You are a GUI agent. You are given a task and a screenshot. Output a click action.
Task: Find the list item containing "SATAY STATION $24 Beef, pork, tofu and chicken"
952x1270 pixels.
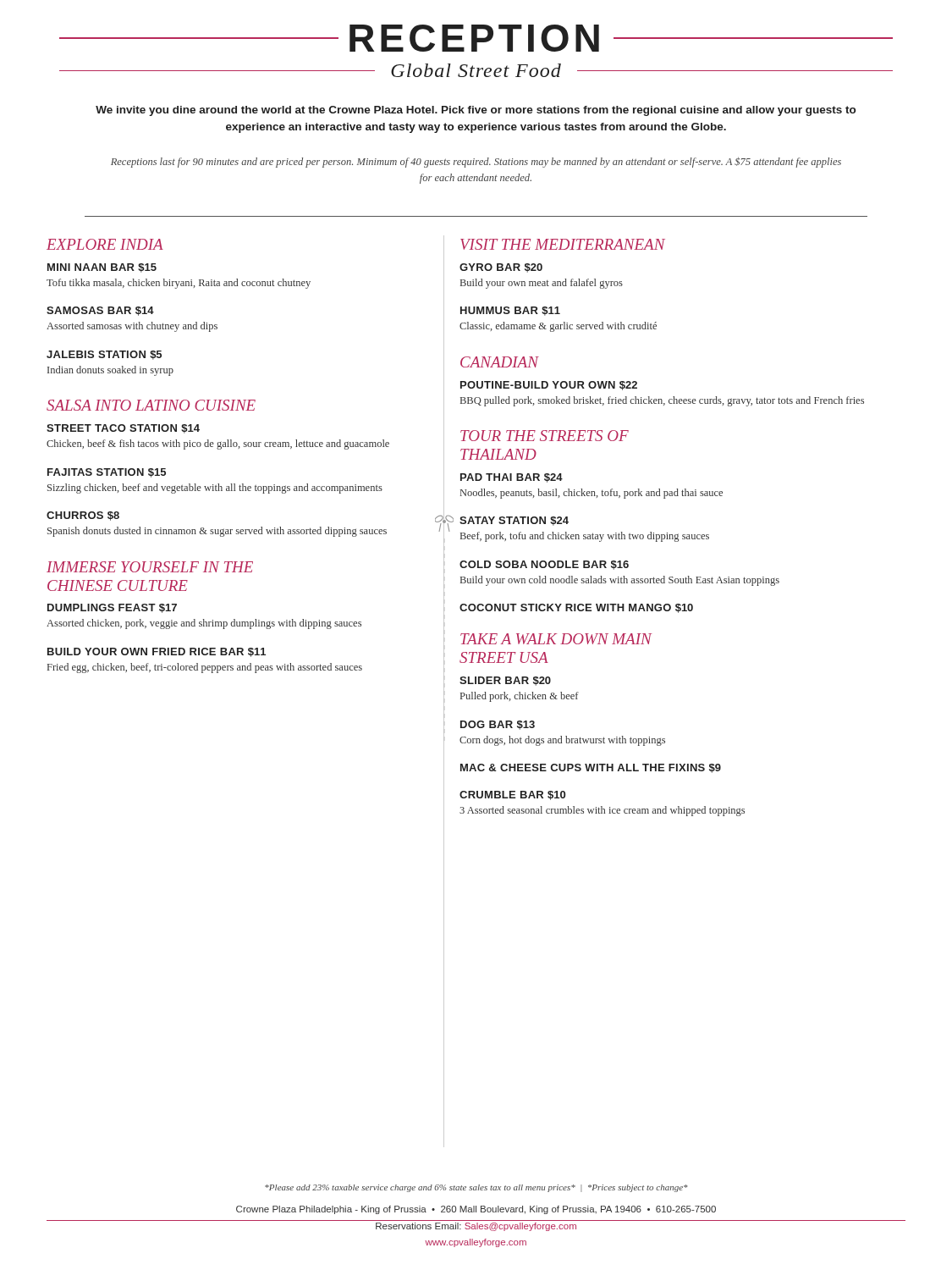(x=682, y=528)
